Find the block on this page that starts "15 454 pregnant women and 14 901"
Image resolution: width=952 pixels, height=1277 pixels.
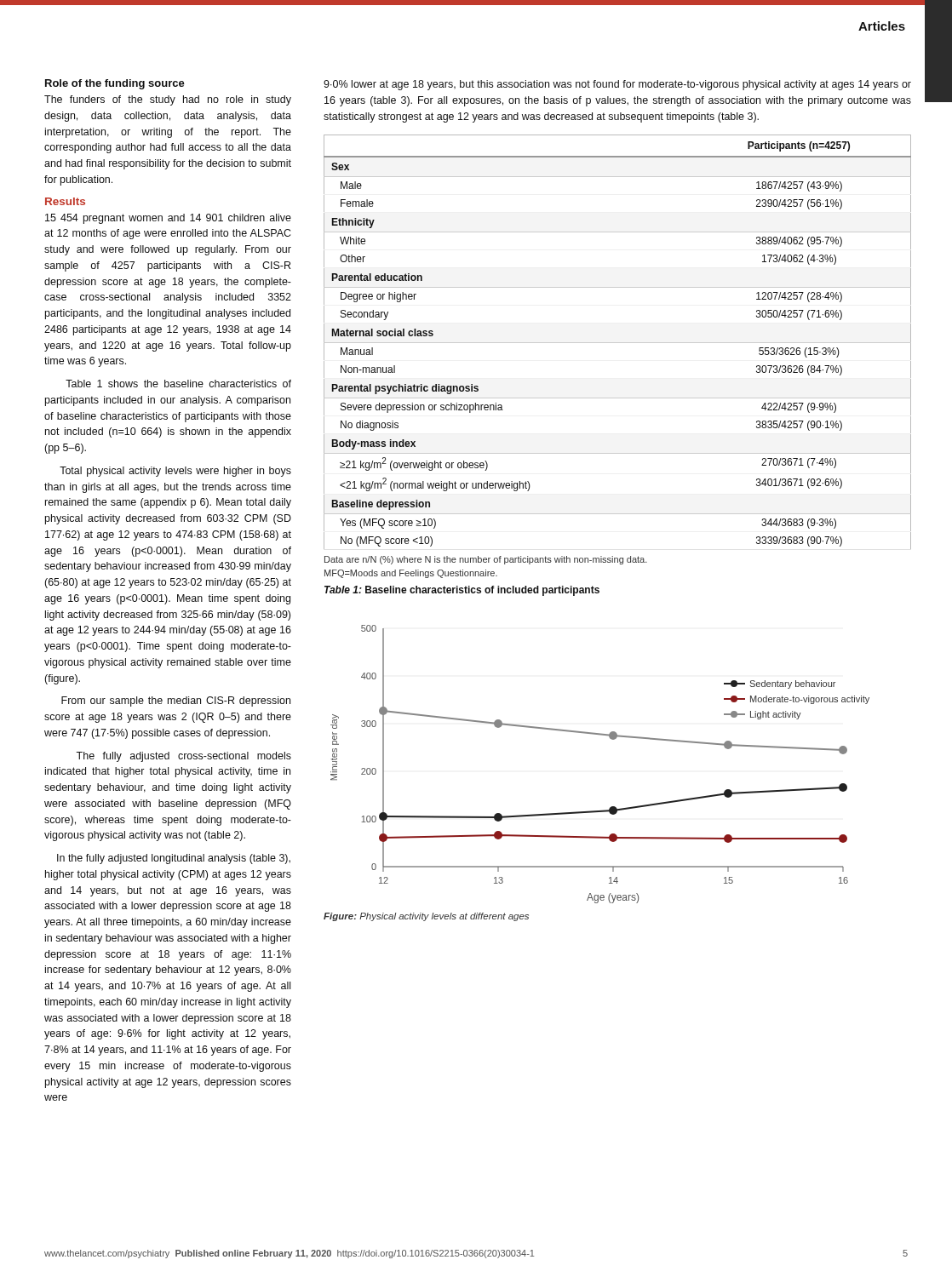pos(168,289)
